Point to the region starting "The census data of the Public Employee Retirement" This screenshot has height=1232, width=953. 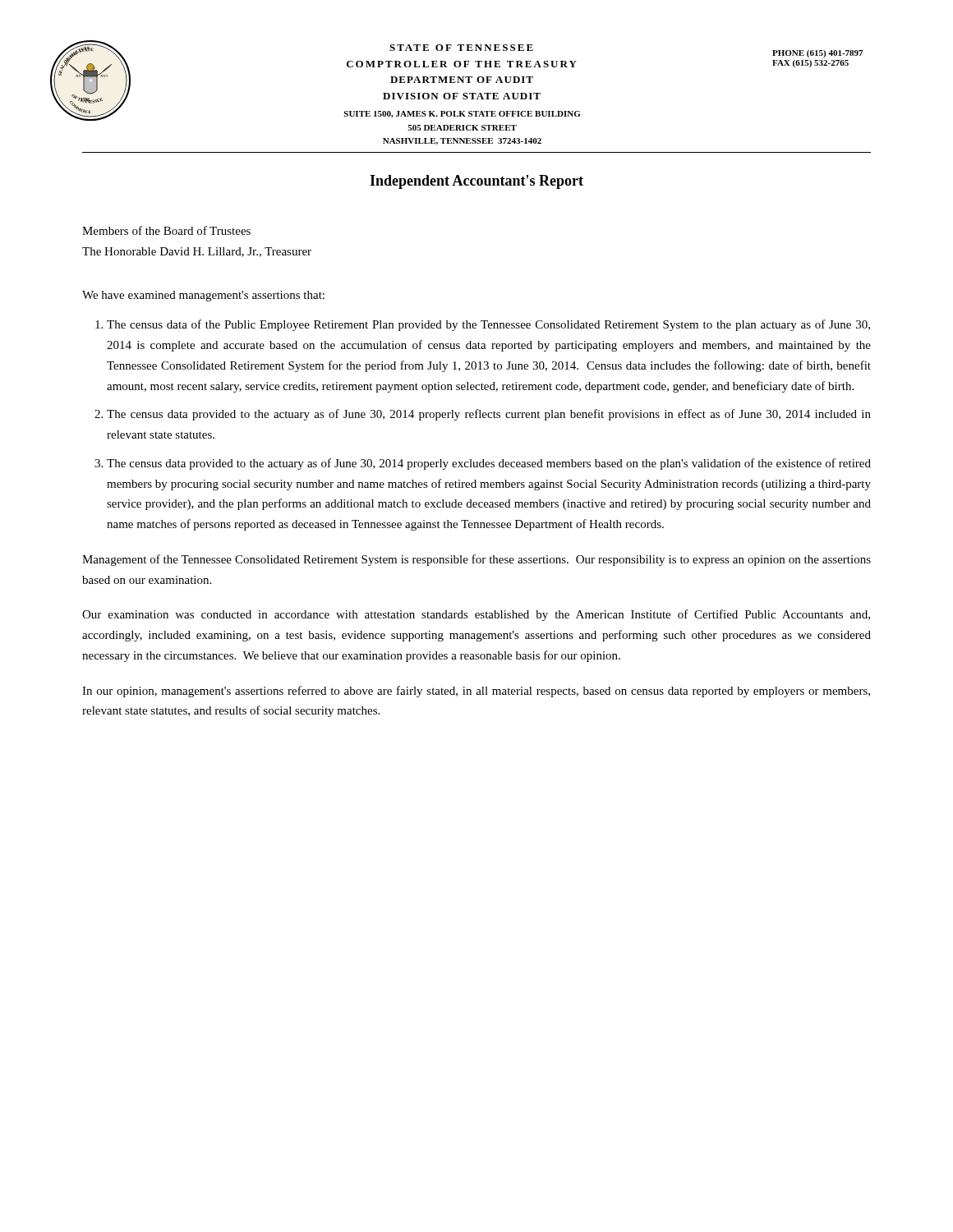click(x=476, y=355)
